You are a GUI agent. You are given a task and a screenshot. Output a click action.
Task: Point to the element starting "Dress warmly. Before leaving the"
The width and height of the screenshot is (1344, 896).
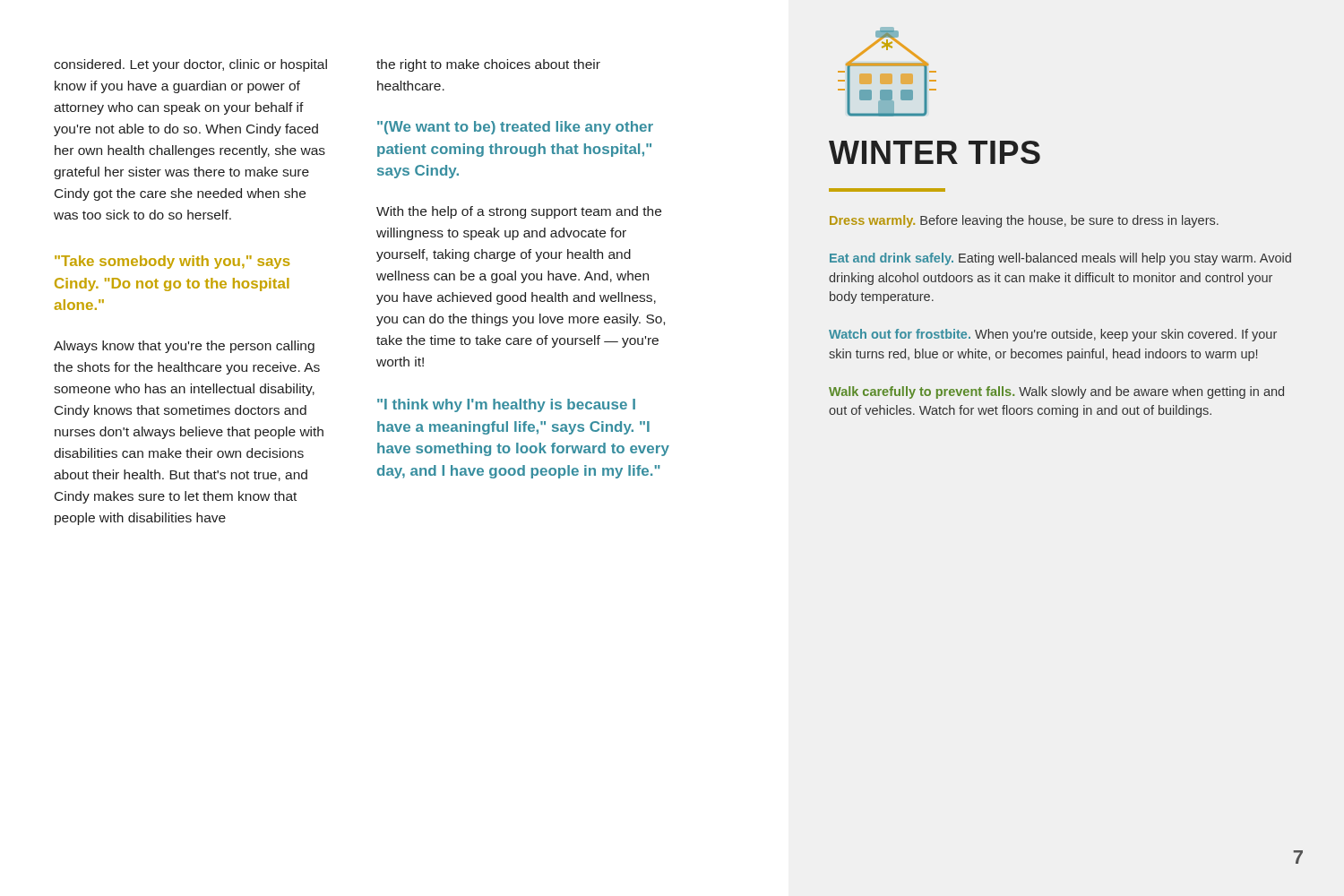[x=1024, y=220]
